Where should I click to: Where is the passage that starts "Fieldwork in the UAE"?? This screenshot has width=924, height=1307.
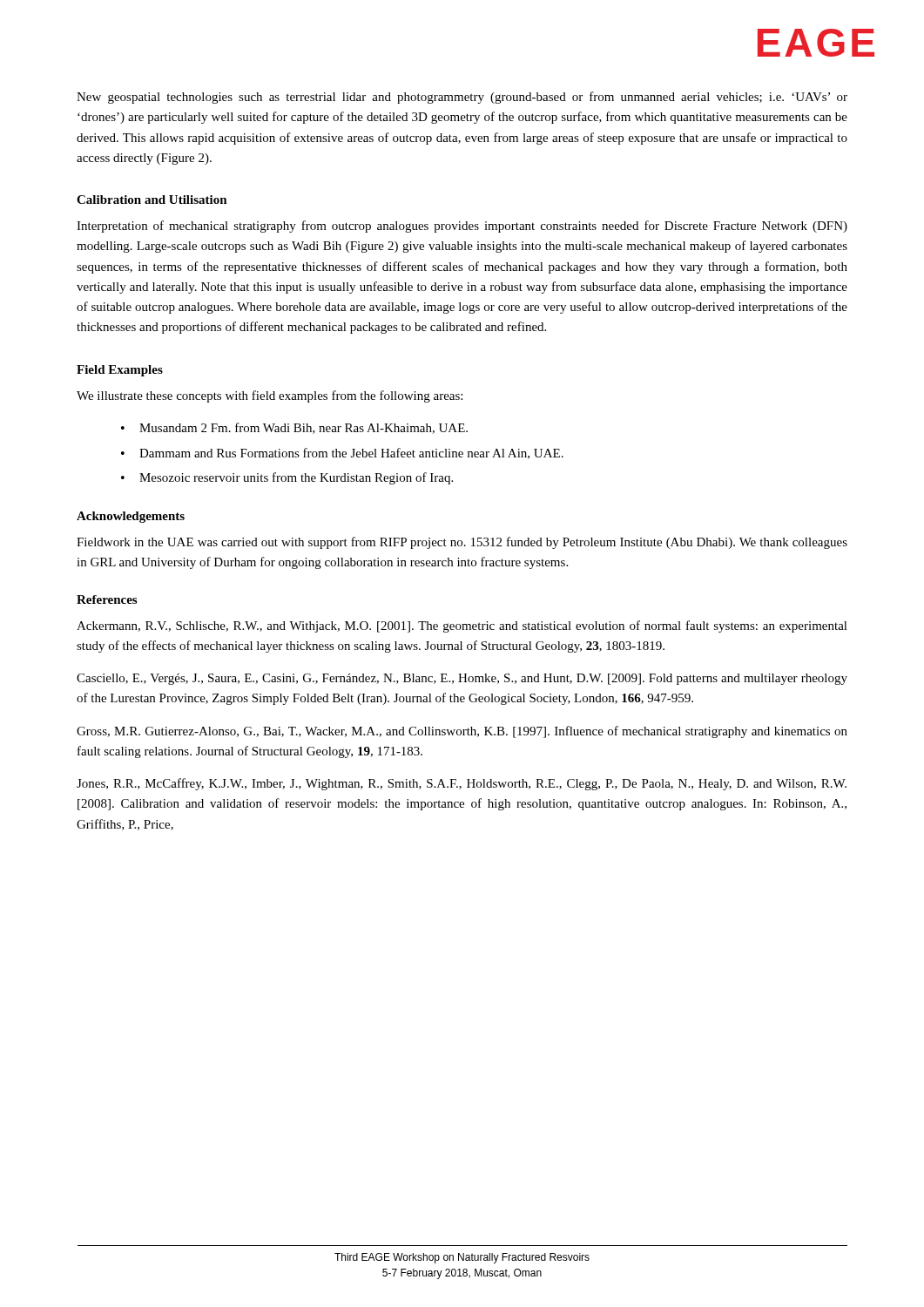click(462, 552)
